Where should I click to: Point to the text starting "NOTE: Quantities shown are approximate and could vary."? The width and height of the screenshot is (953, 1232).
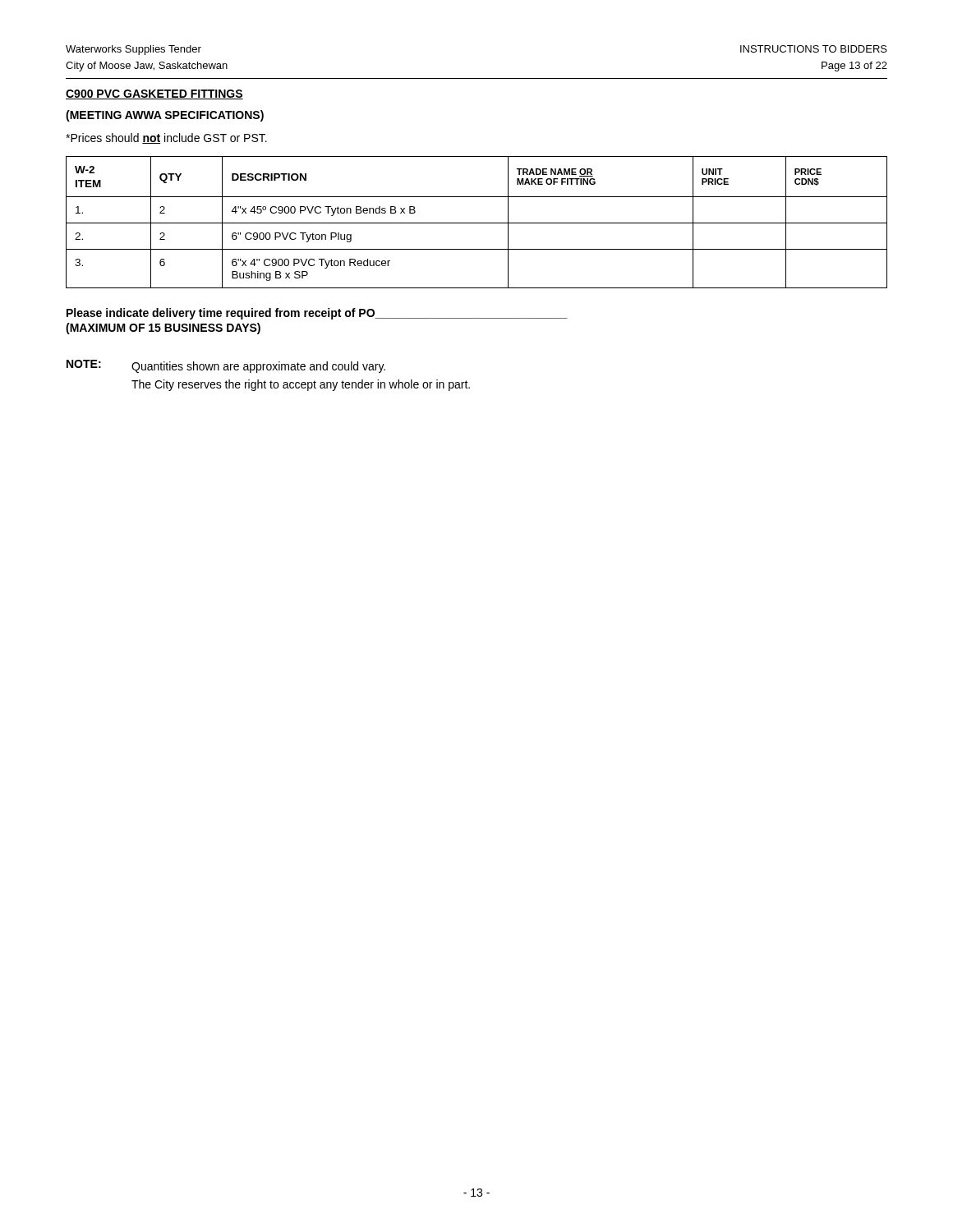pos(268,376)
